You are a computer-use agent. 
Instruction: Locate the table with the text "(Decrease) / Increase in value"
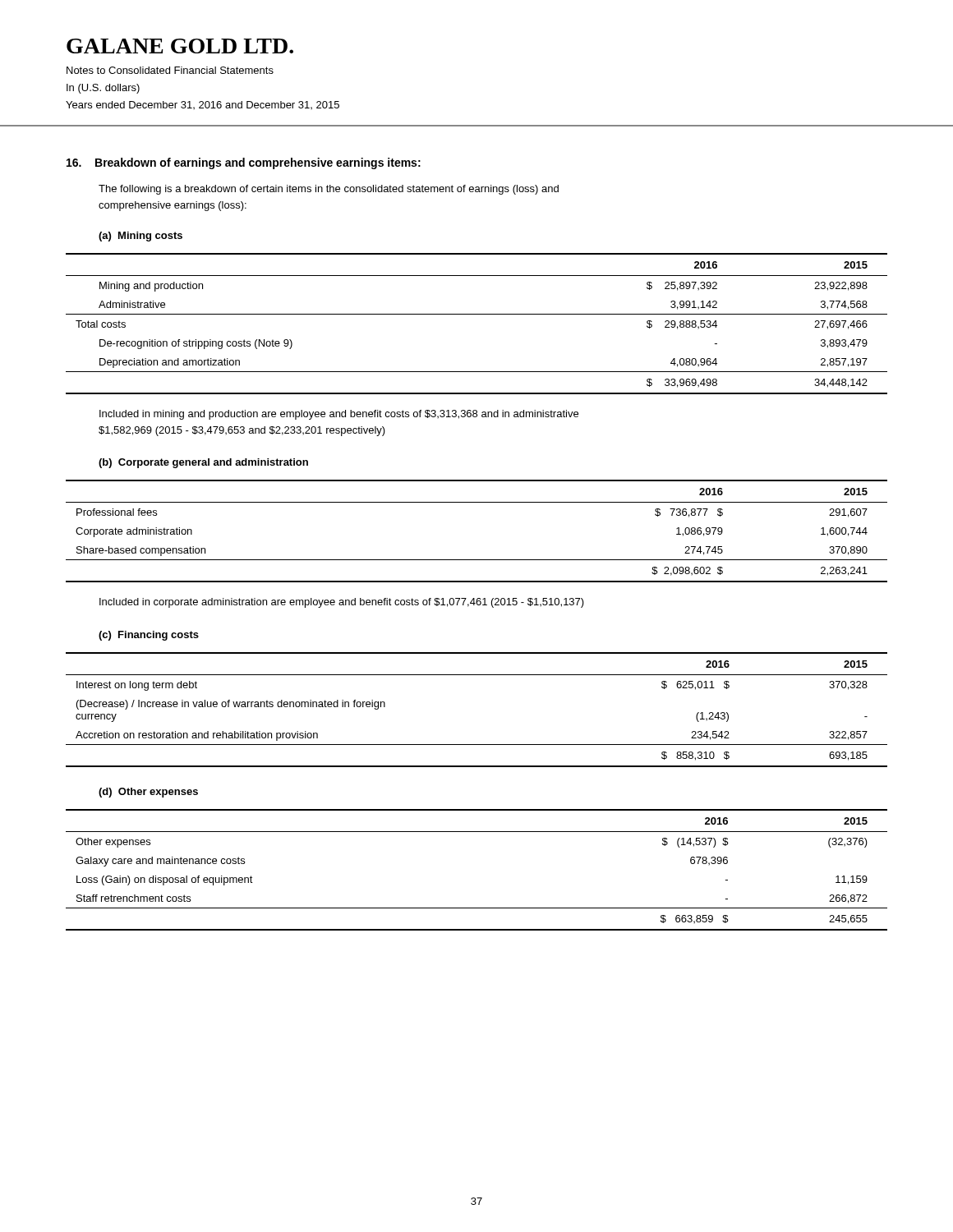[x=476, y=709]
